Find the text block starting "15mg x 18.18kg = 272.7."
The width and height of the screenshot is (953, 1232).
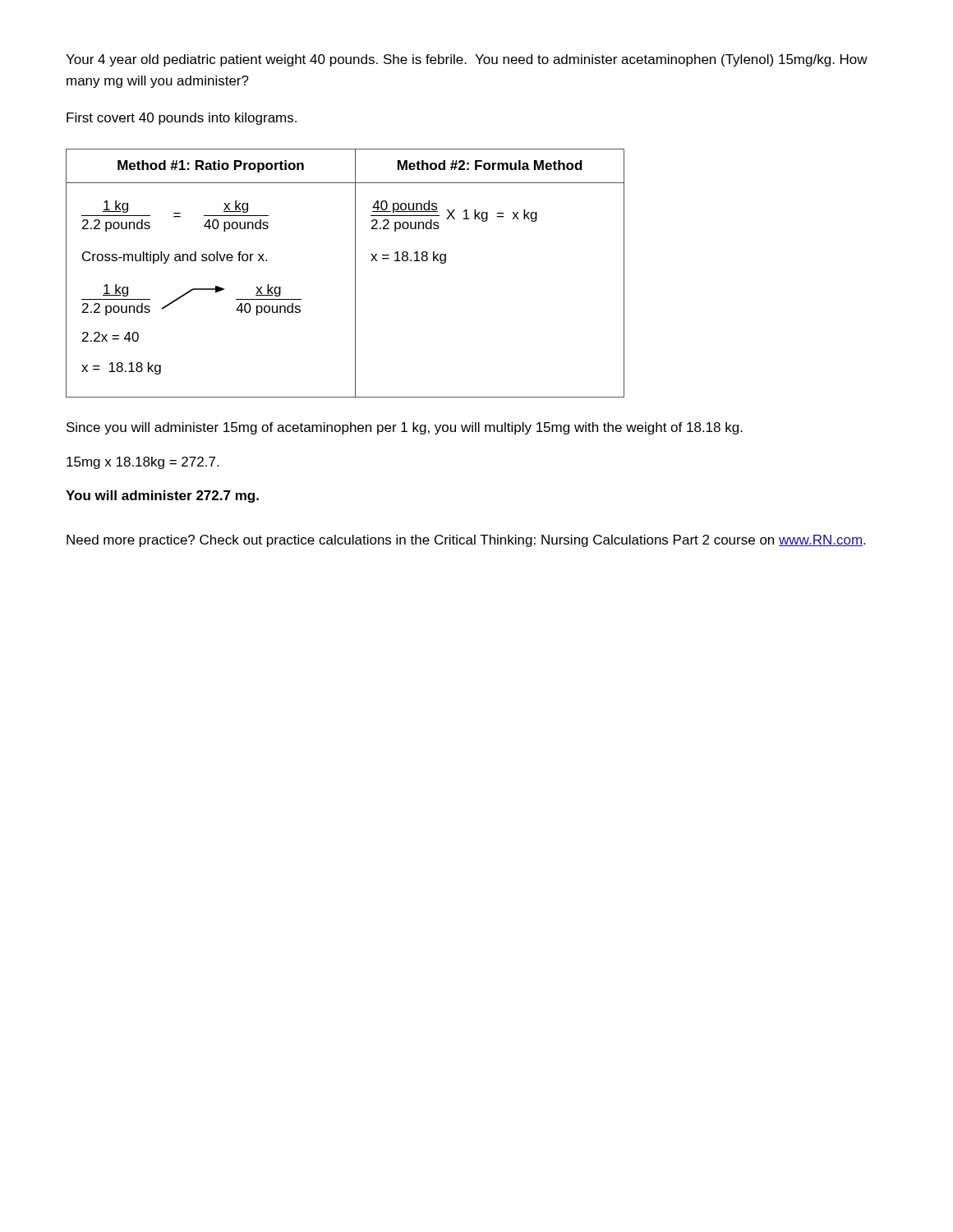143,462
